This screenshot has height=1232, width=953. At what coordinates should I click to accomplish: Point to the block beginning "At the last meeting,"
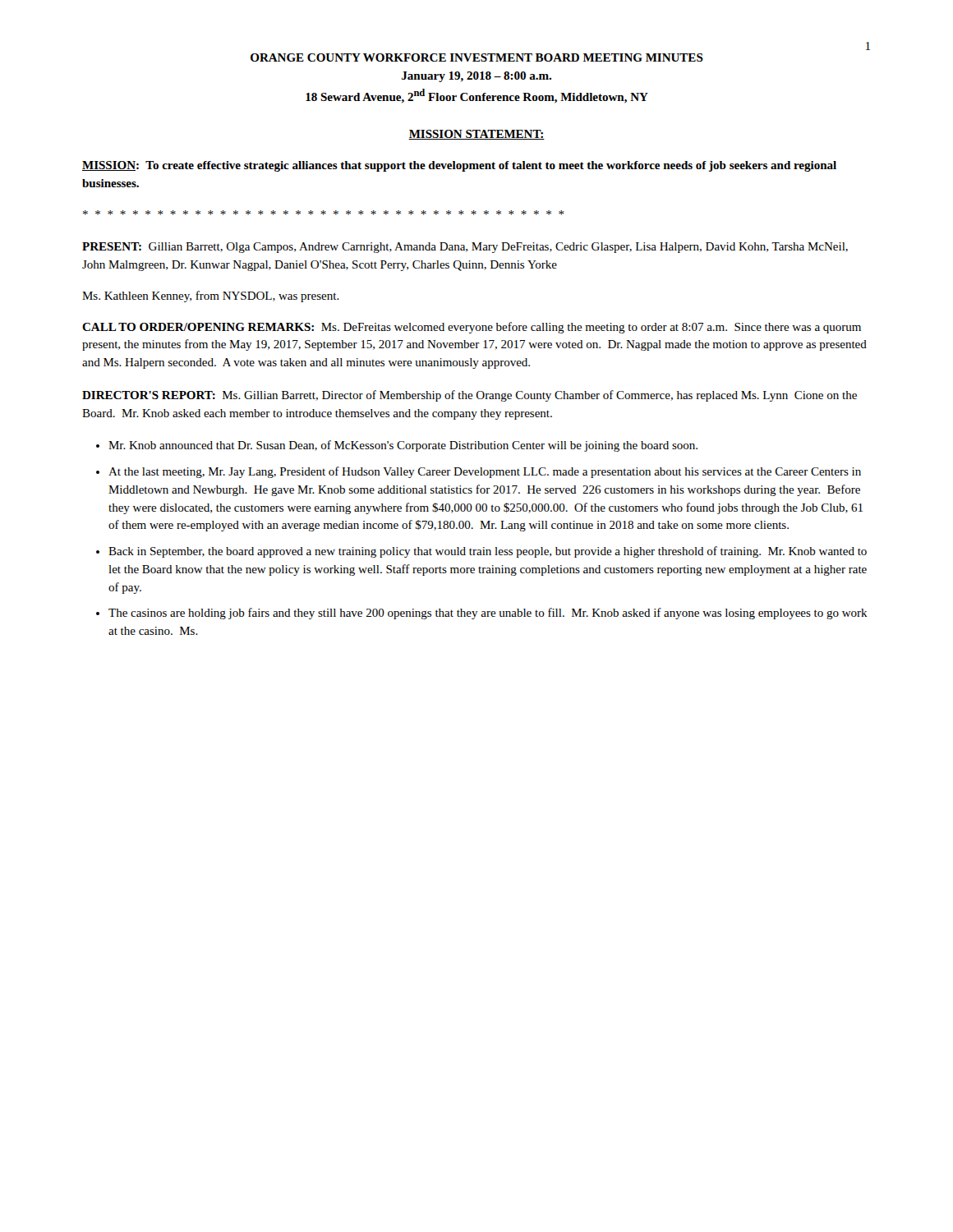click(x=486, y=498)
